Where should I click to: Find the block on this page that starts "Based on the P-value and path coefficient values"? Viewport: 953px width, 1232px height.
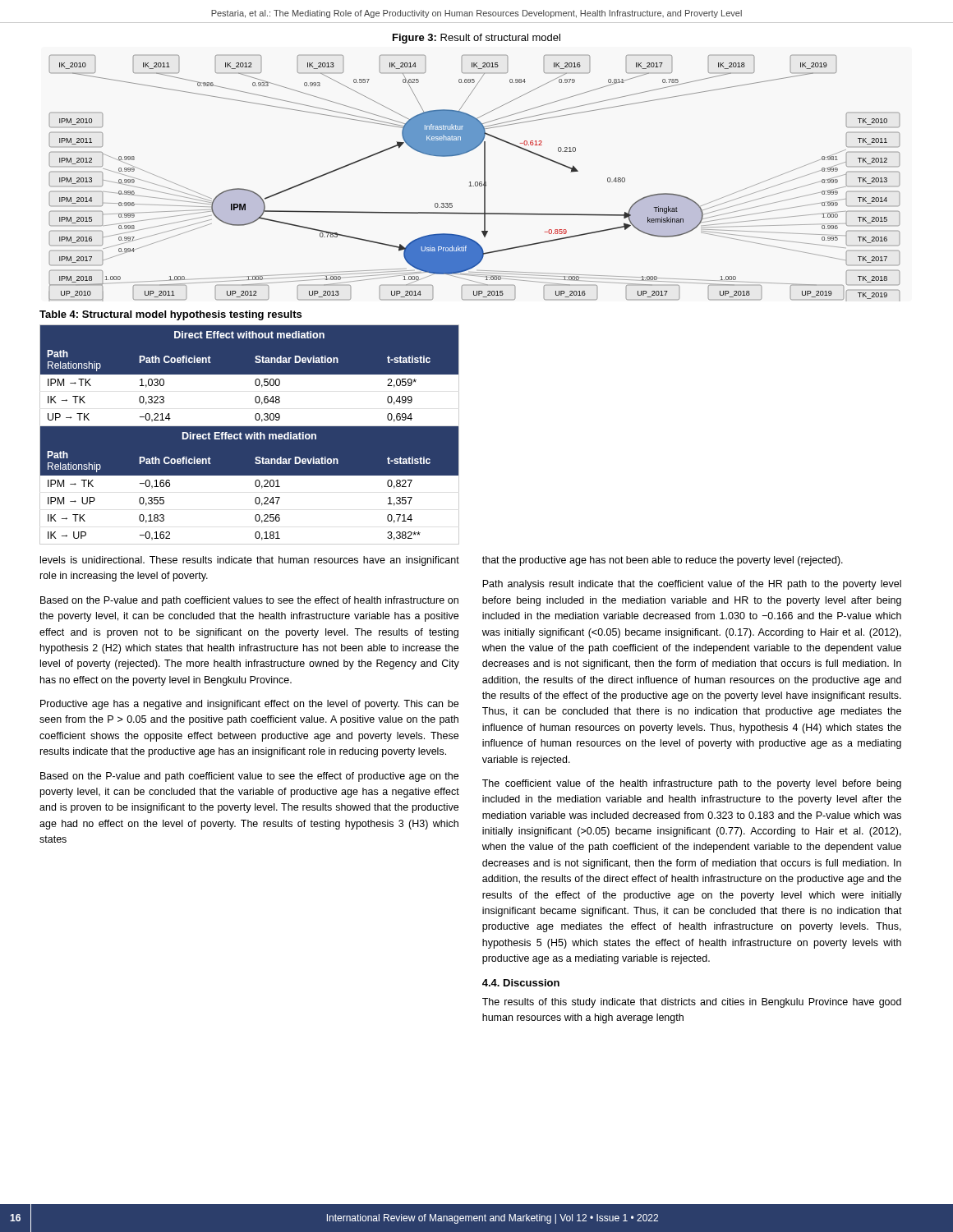[x=249, y=640]
